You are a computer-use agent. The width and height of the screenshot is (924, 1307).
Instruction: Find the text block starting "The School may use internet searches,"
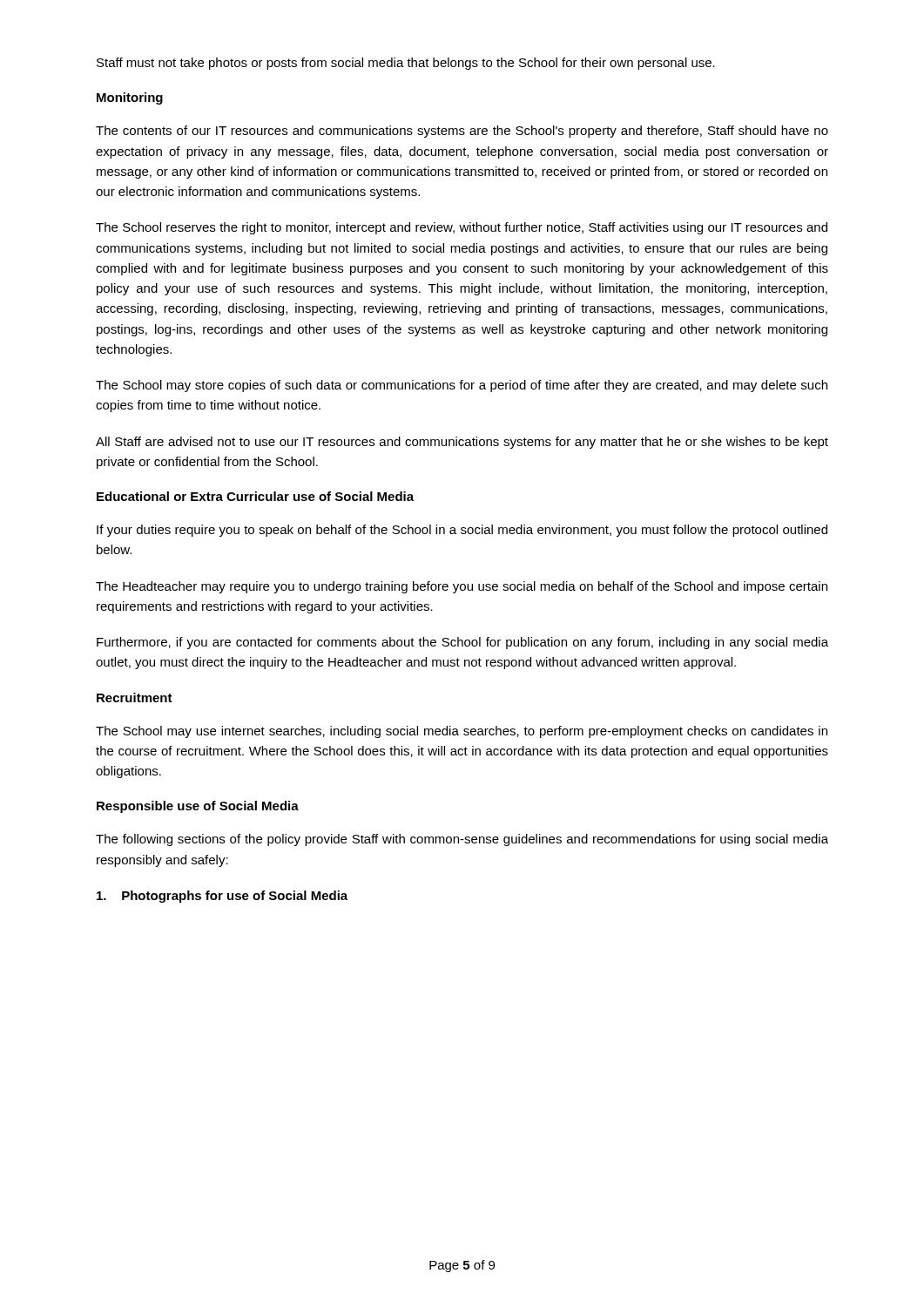pos(462,751)
